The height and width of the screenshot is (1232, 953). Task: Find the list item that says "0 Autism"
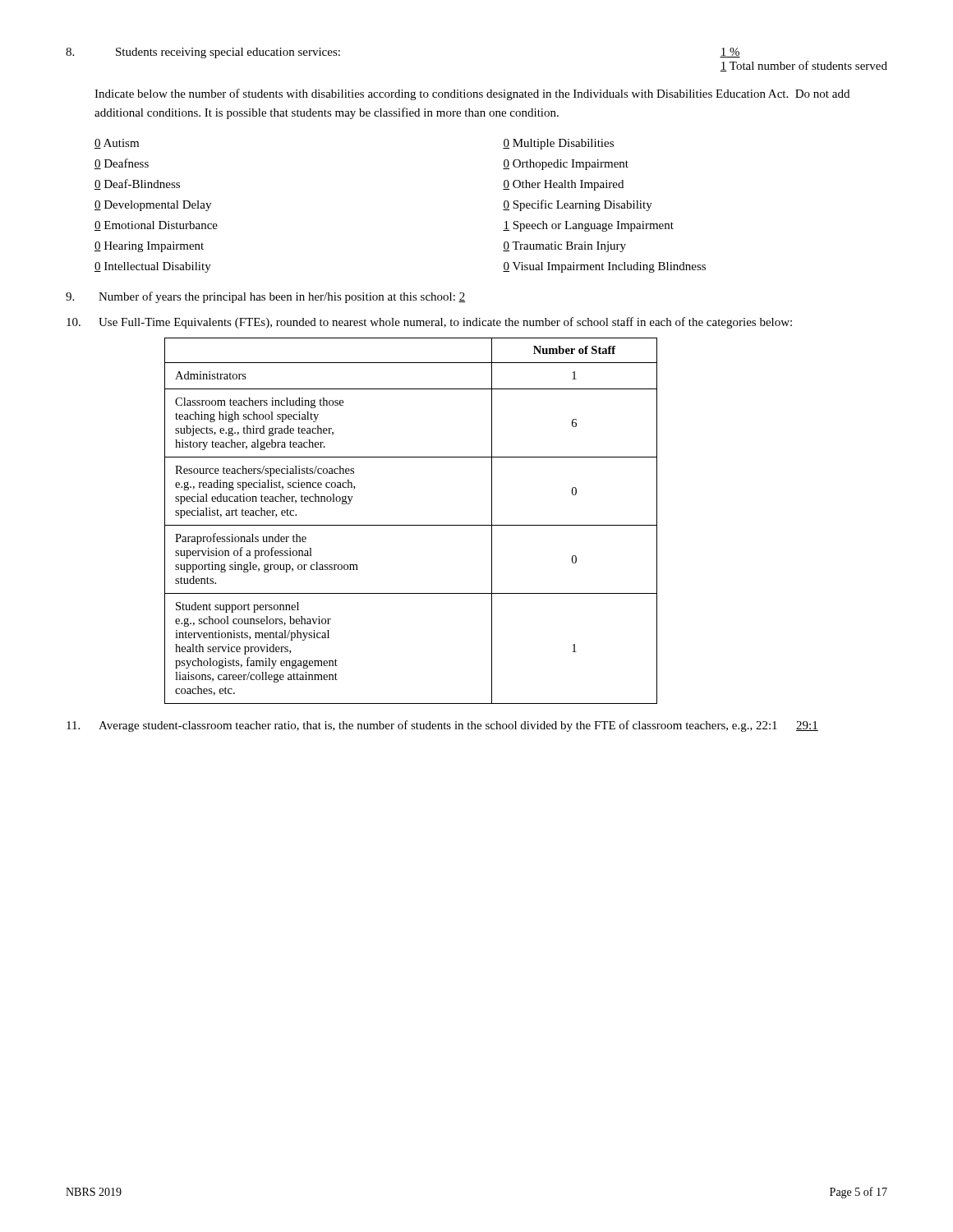pos(117,143)
